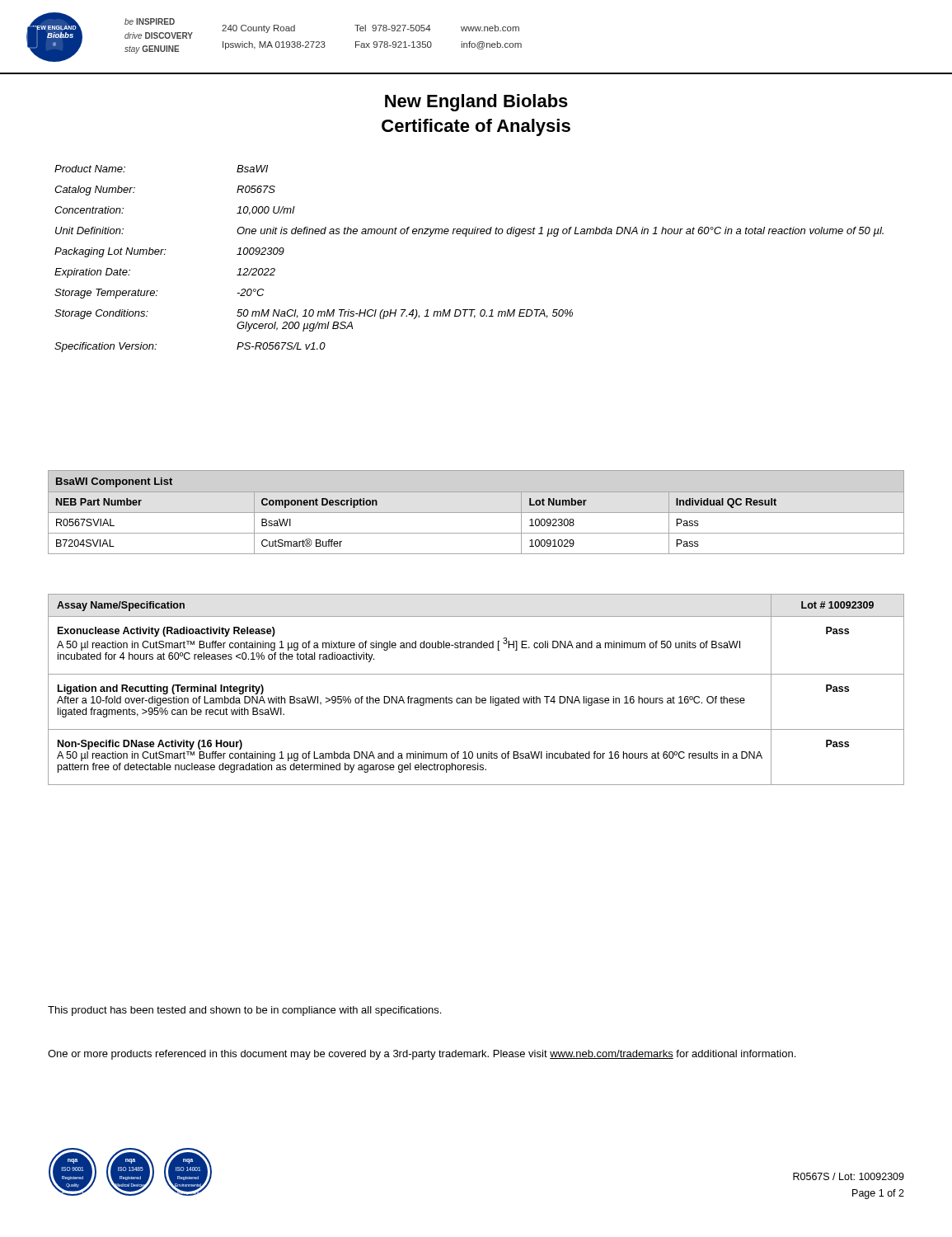Click on the table containing "Non-Specific DNase Activity (16 Hour)"
Image resolution: width=952 pixels, height=1237 pixels.
(x=476, y=690)
